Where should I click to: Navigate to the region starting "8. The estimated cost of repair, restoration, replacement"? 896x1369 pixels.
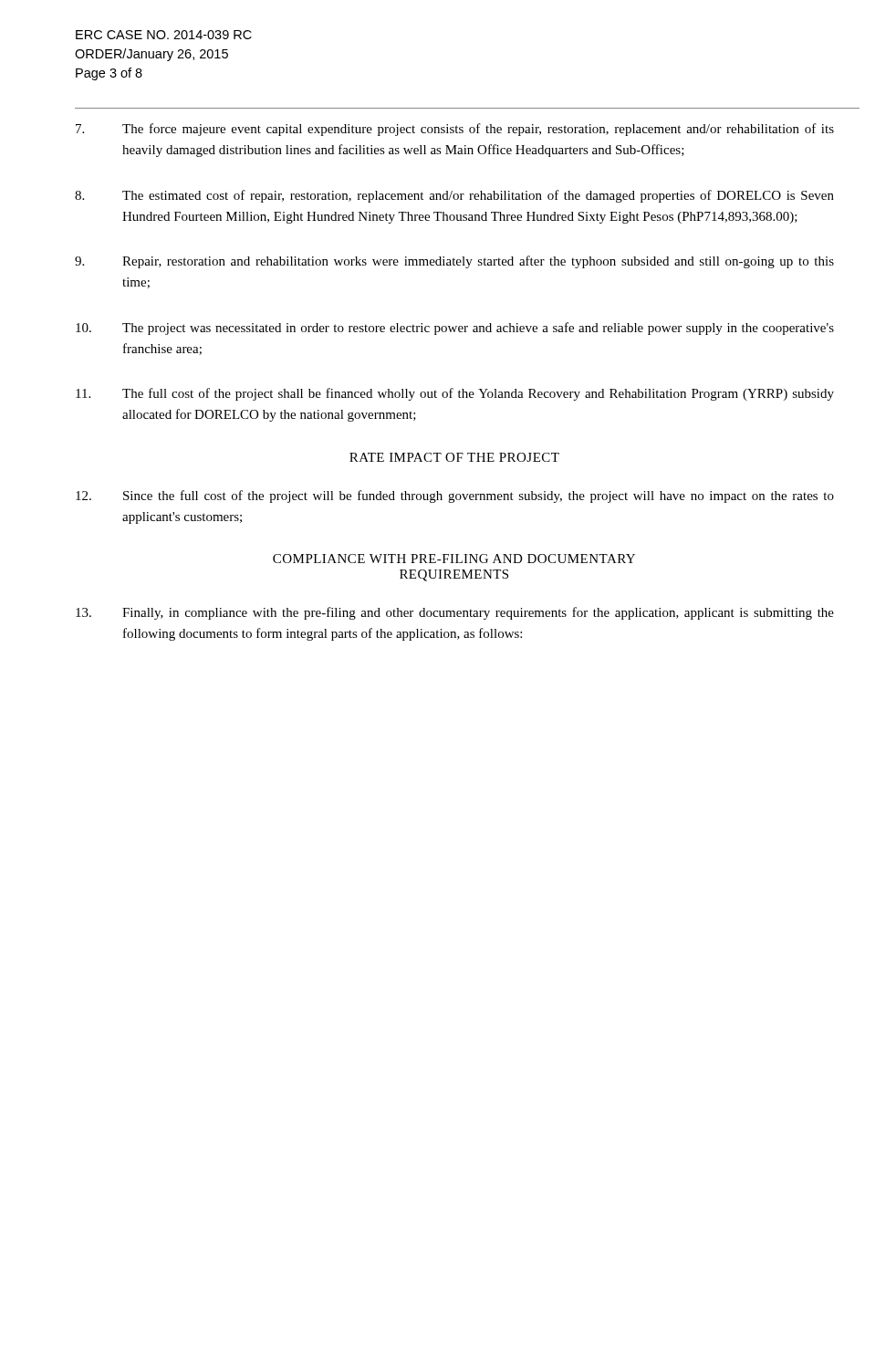pyautogui.click(x=454, y=206)
